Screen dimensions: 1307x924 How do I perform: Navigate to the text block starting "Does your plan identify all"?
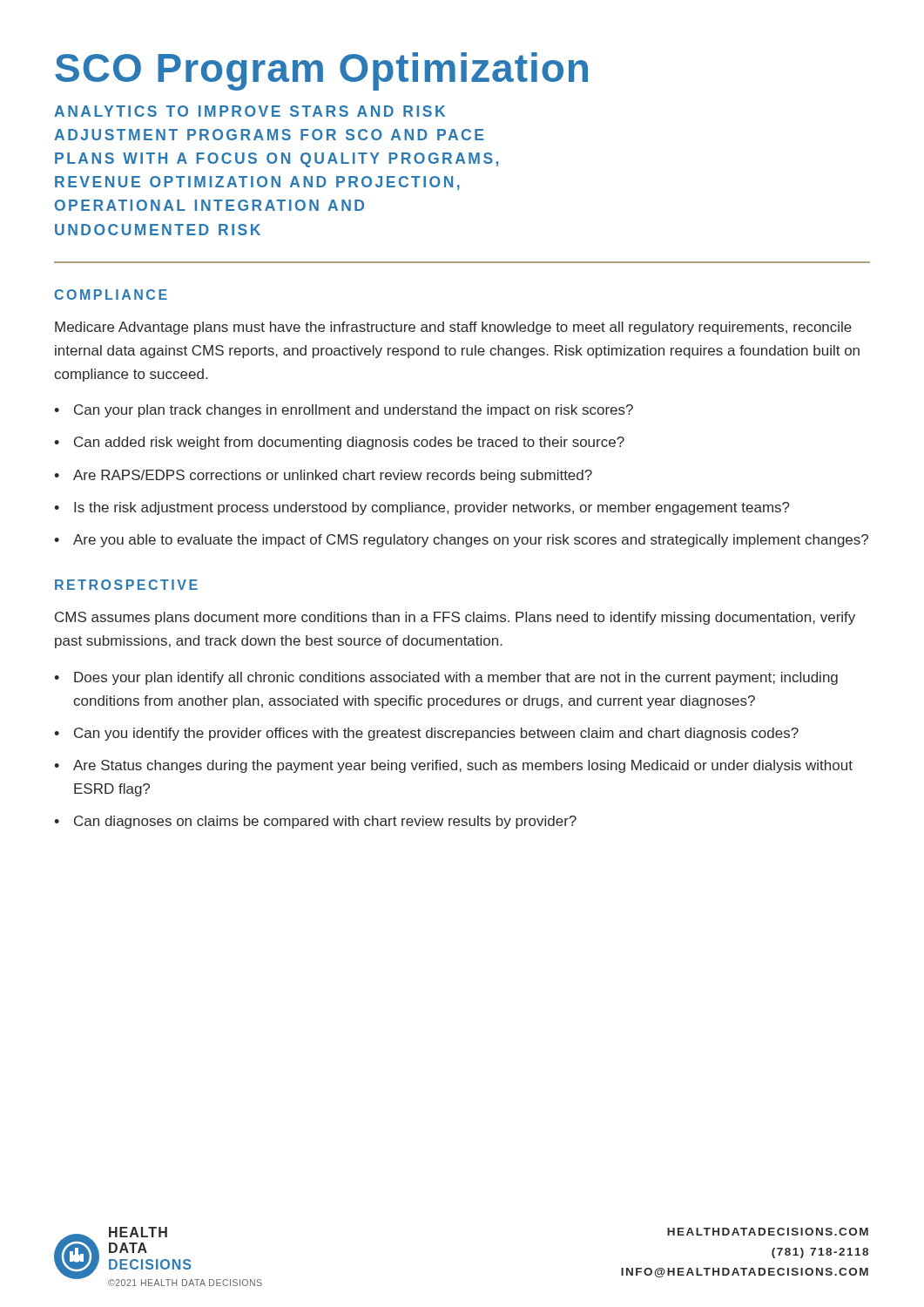[456, 689]
